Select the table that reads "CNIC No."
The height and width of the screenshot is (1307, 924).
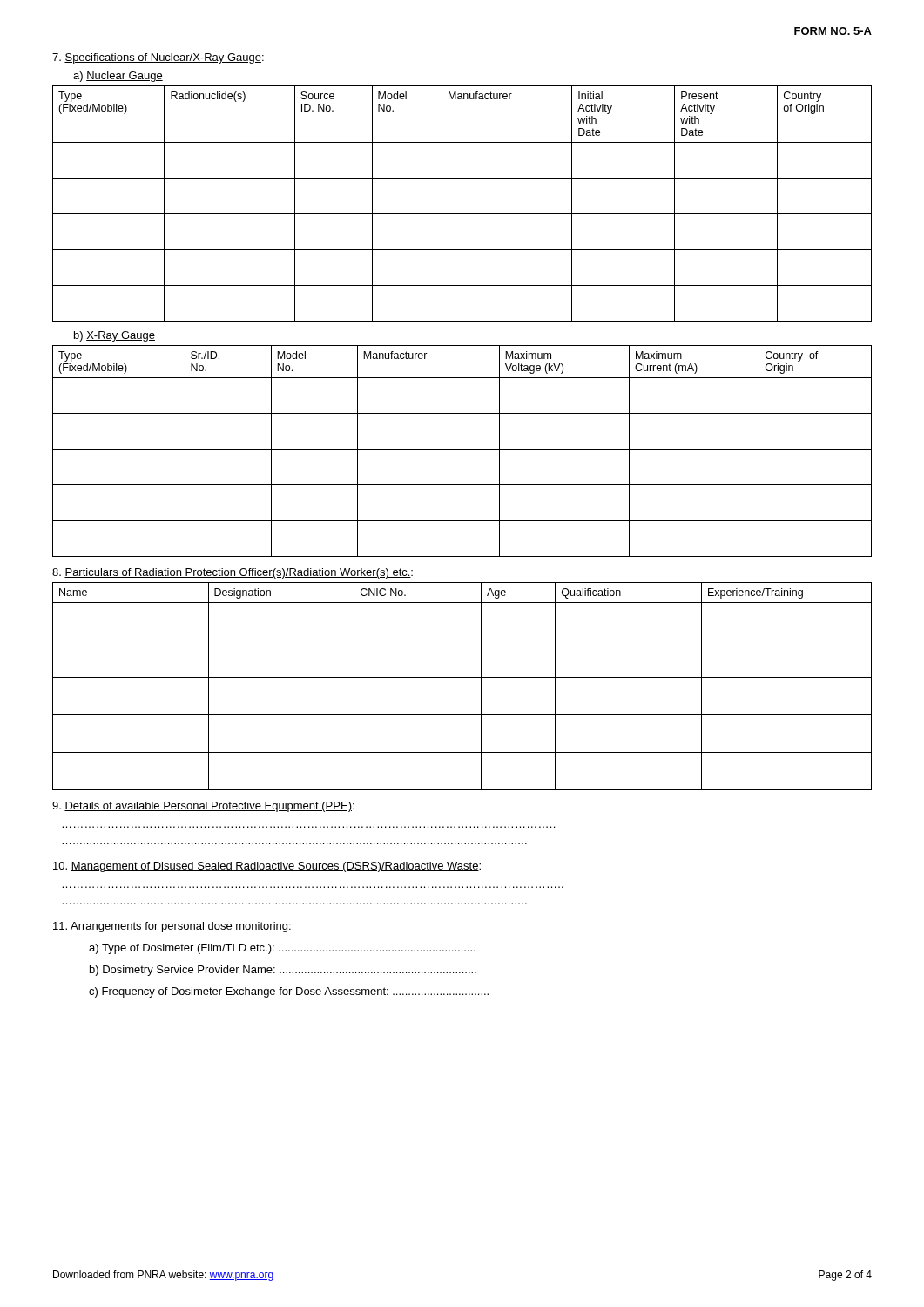[462, 686]
